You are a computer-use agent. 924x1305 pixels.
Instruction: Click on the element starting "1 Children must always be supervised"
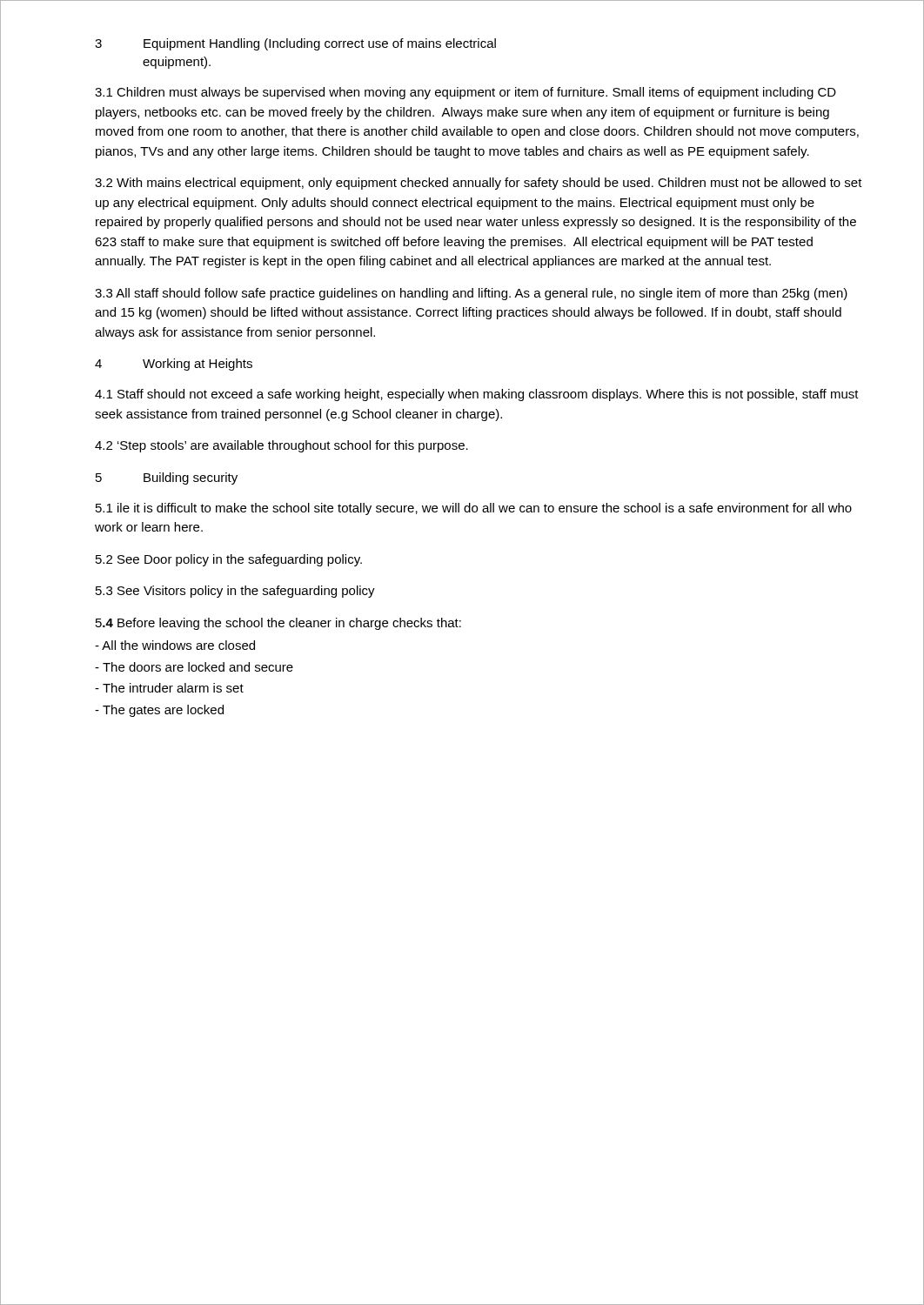tap(477, 121)
